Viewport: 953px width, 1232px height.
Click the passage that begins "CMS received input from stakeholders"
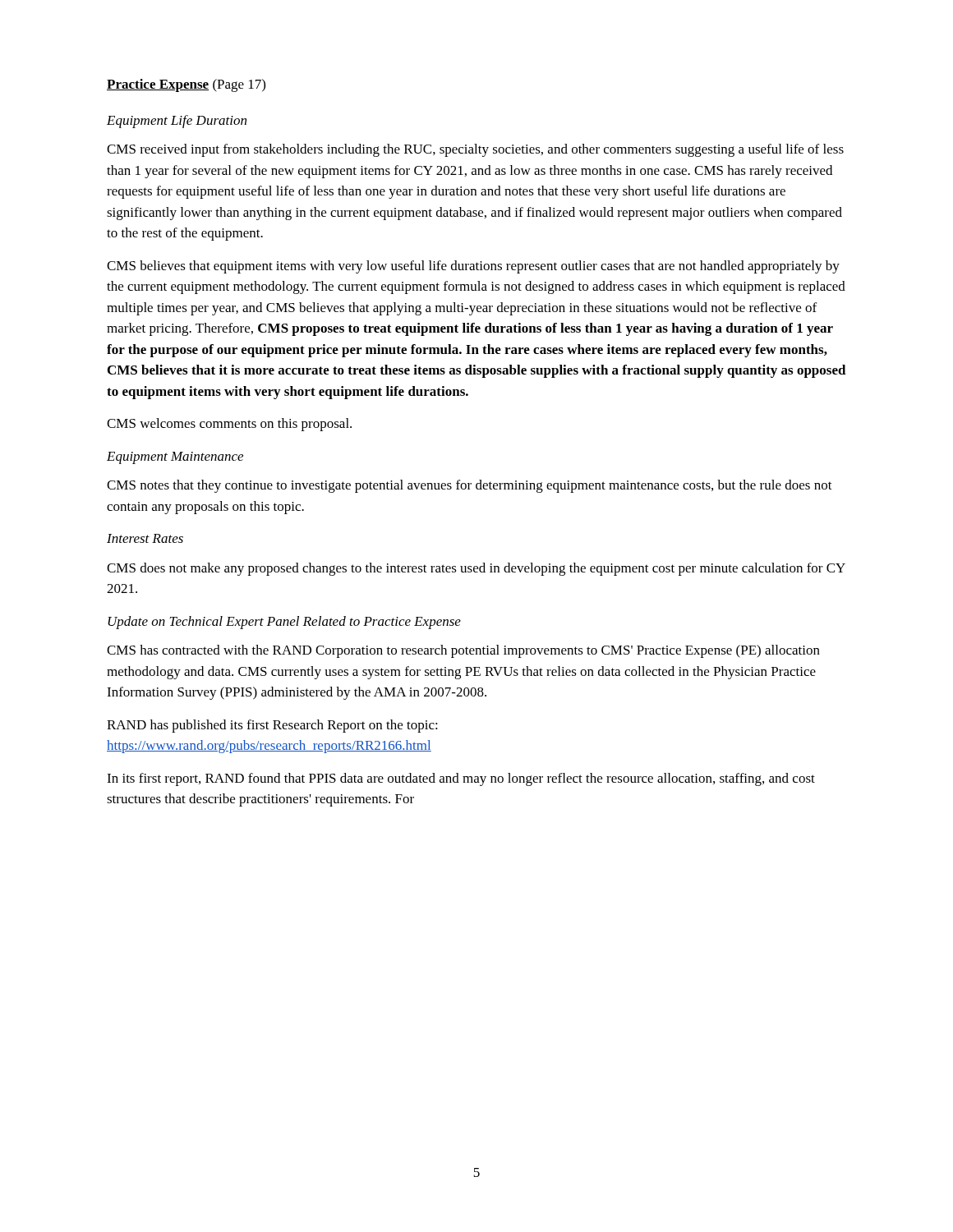tap(476, 191)
